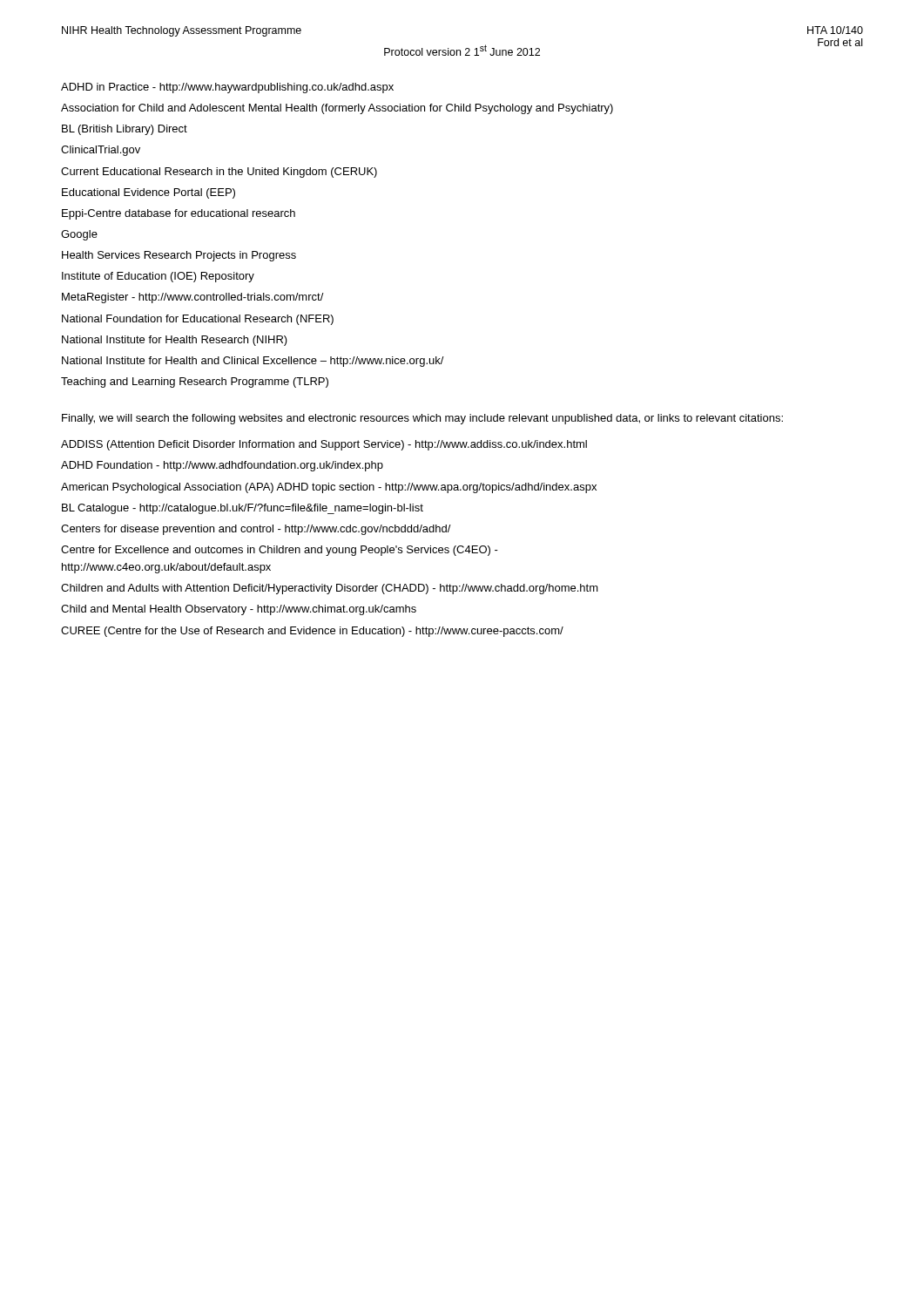The height and width of the screenshot is (1307, 924).
Task: Select the element starting "Educational Evidence Portal"
Action: (148, 192)
